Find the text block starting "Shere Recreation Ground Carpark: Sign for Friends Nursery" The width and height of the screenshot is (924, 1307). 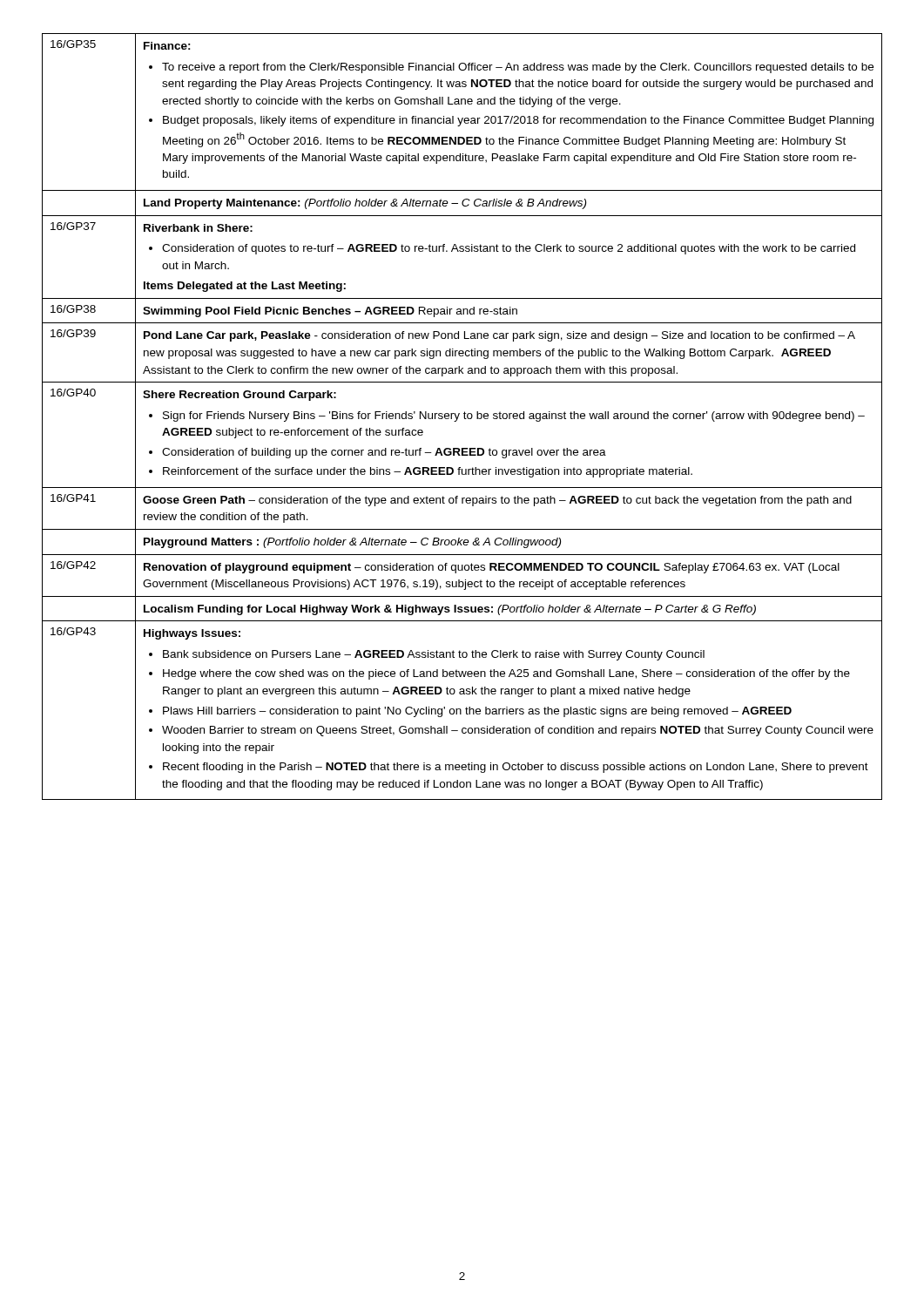tap(239, 396)
